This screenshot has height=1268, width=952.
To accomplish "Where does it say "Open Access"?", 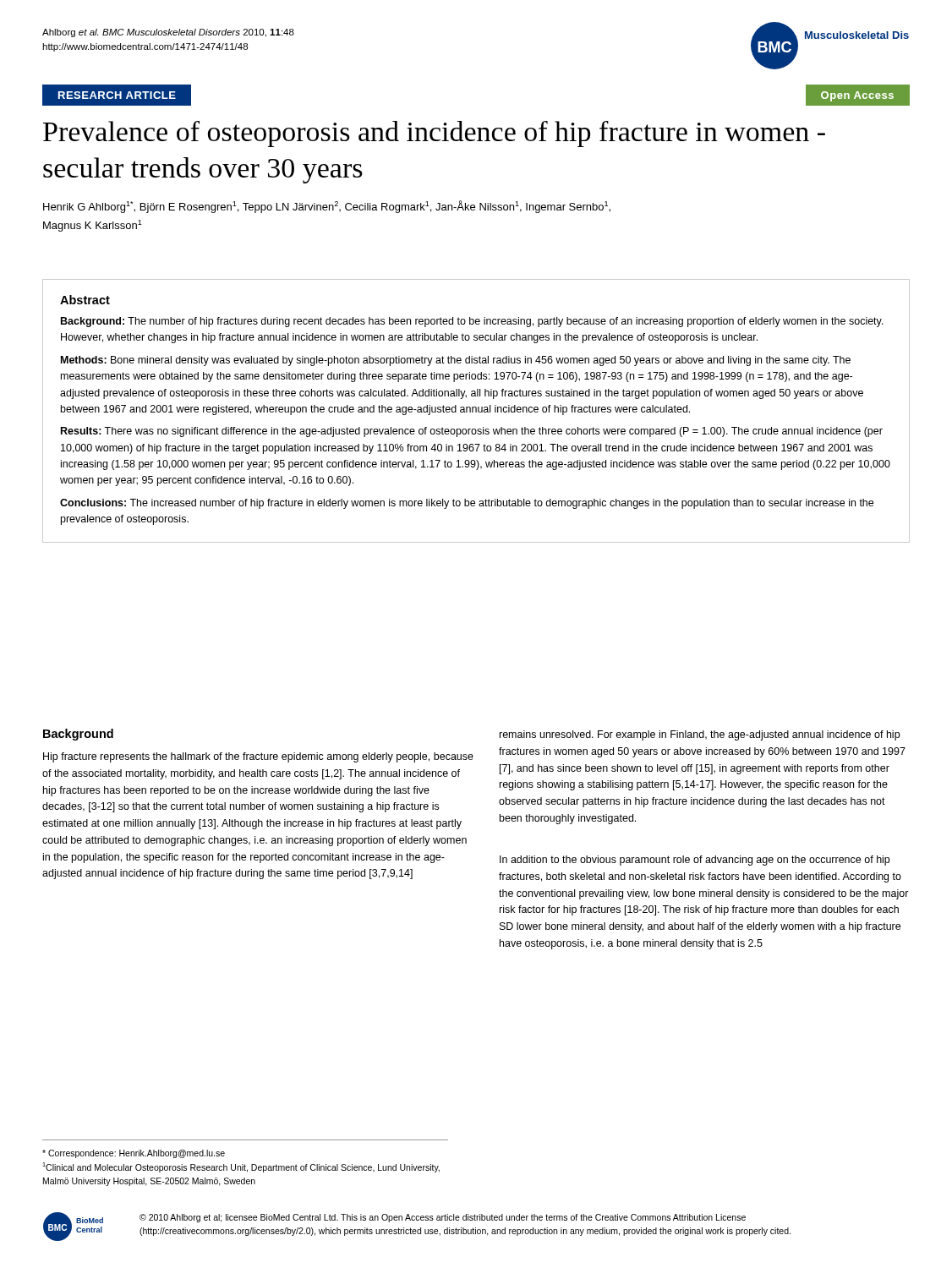I will 858,95.
